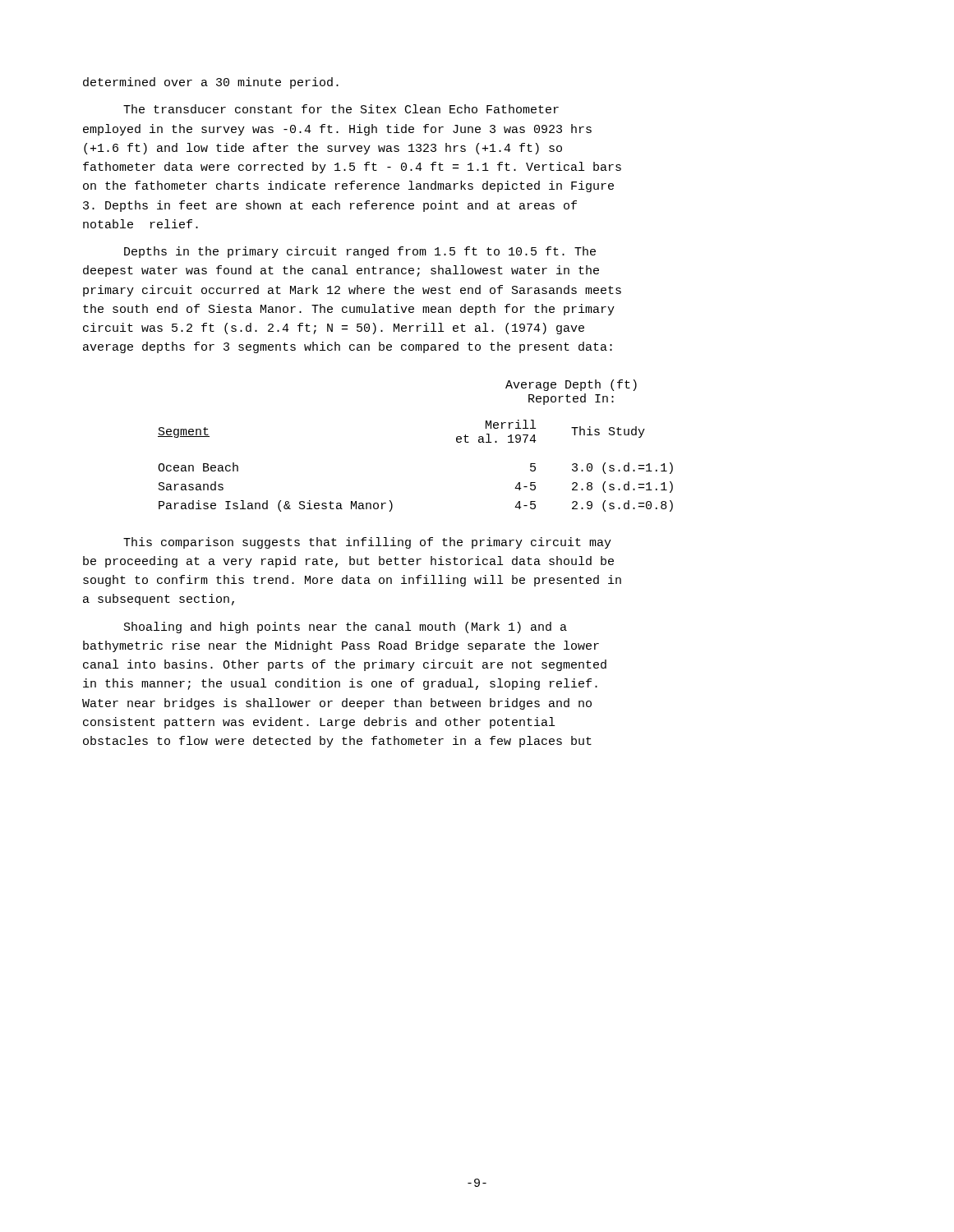Select the table that reads "2.8 (s.d.=1.1)"

click(x=477, y=446)
